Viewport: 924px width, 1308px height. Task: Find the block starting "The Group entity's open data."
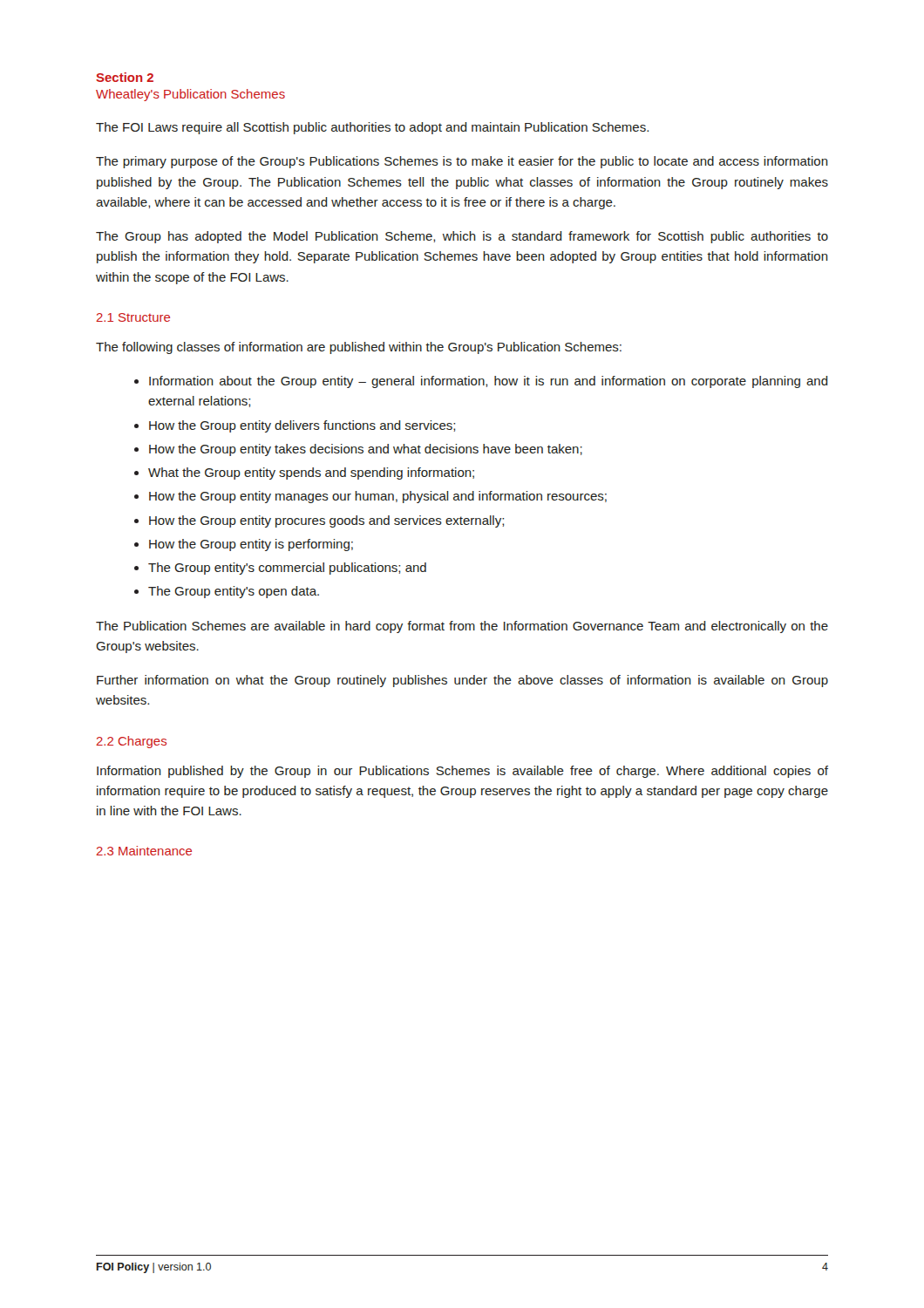pyautogui.click(x=234, y=591)
